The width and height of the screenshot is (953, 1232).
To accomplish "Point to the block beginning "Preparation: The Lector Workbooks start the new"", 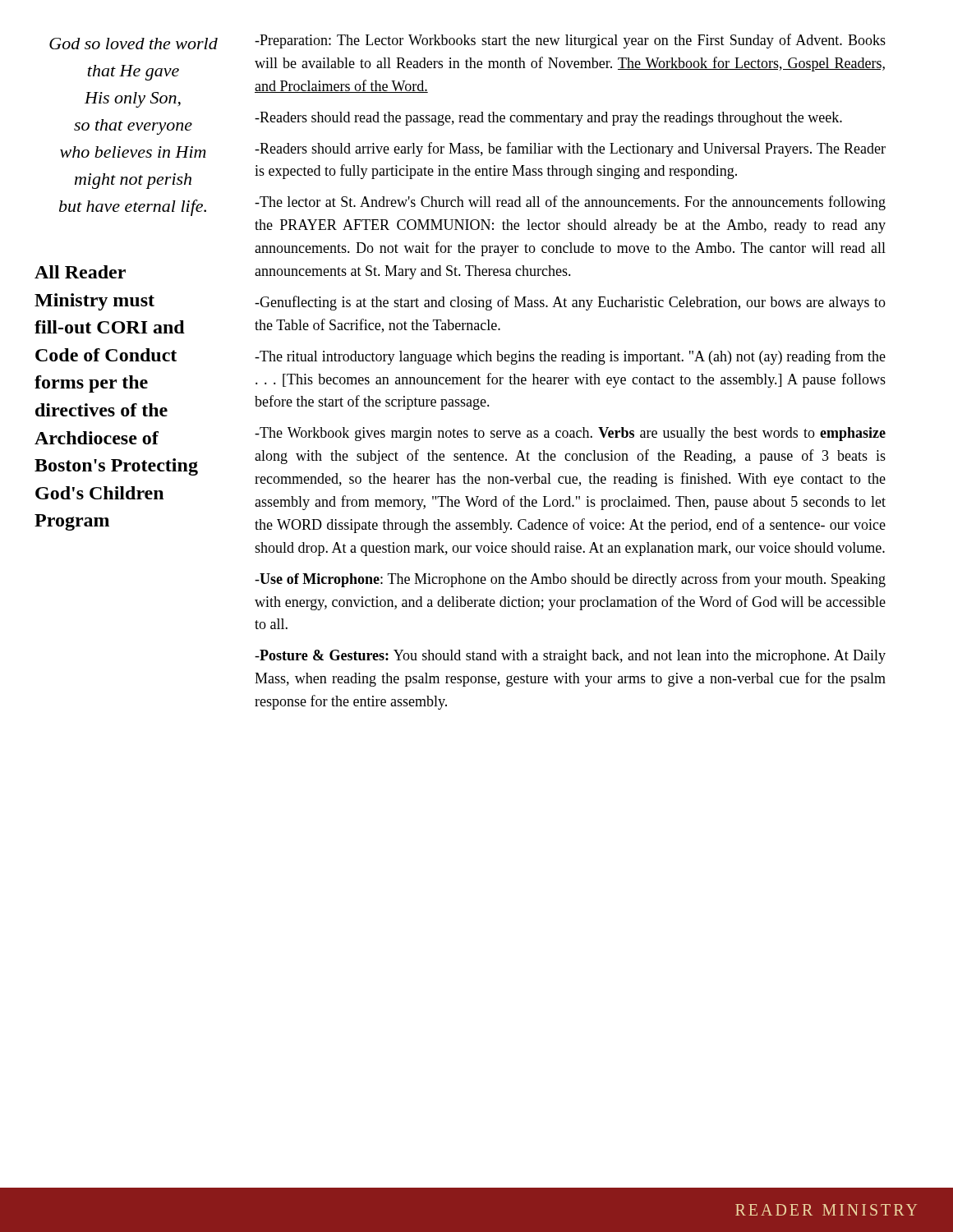I will click(x=570, y=64).
